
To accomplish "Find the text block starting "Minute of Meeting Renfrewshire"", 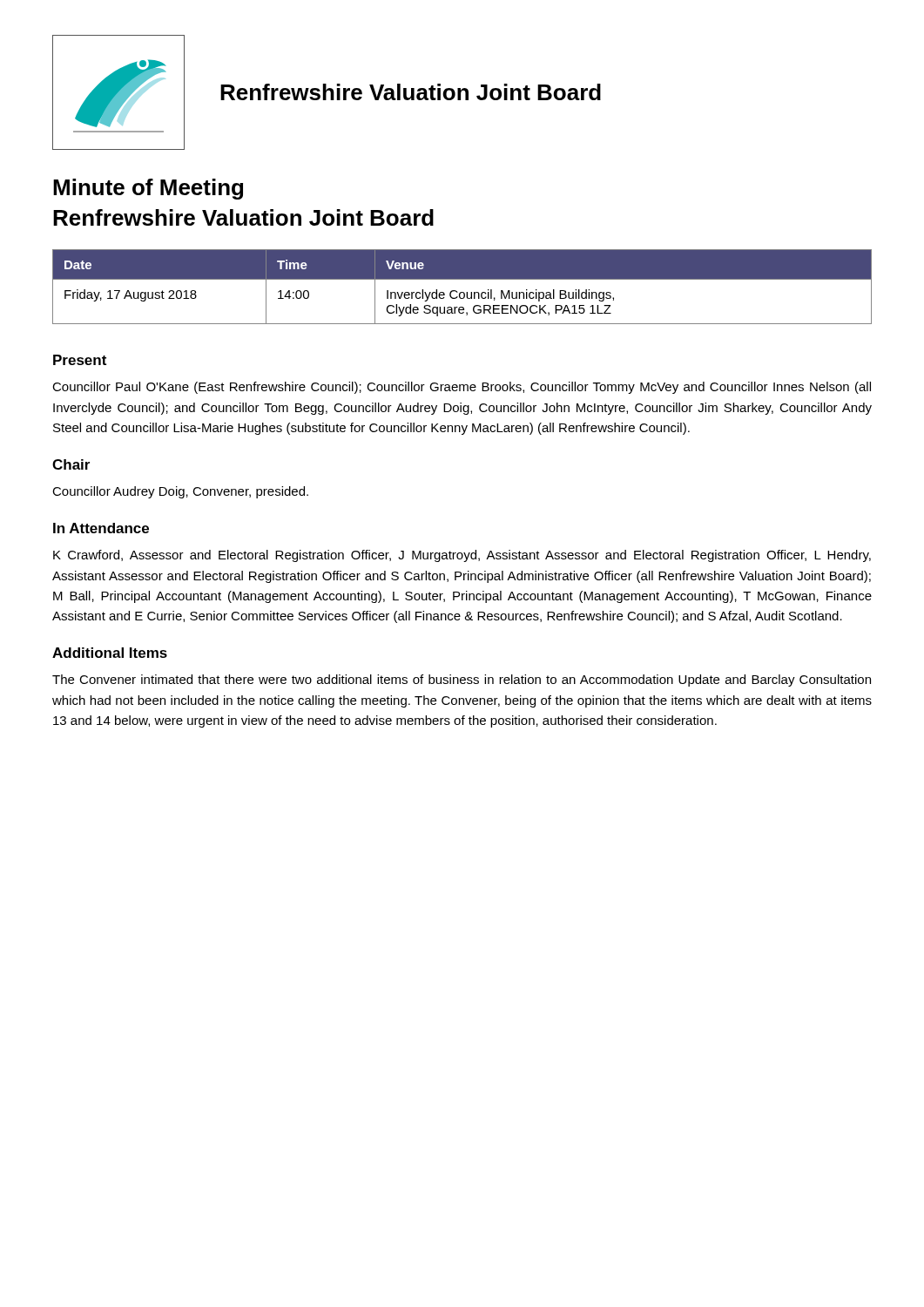I will tap(148, 189).
